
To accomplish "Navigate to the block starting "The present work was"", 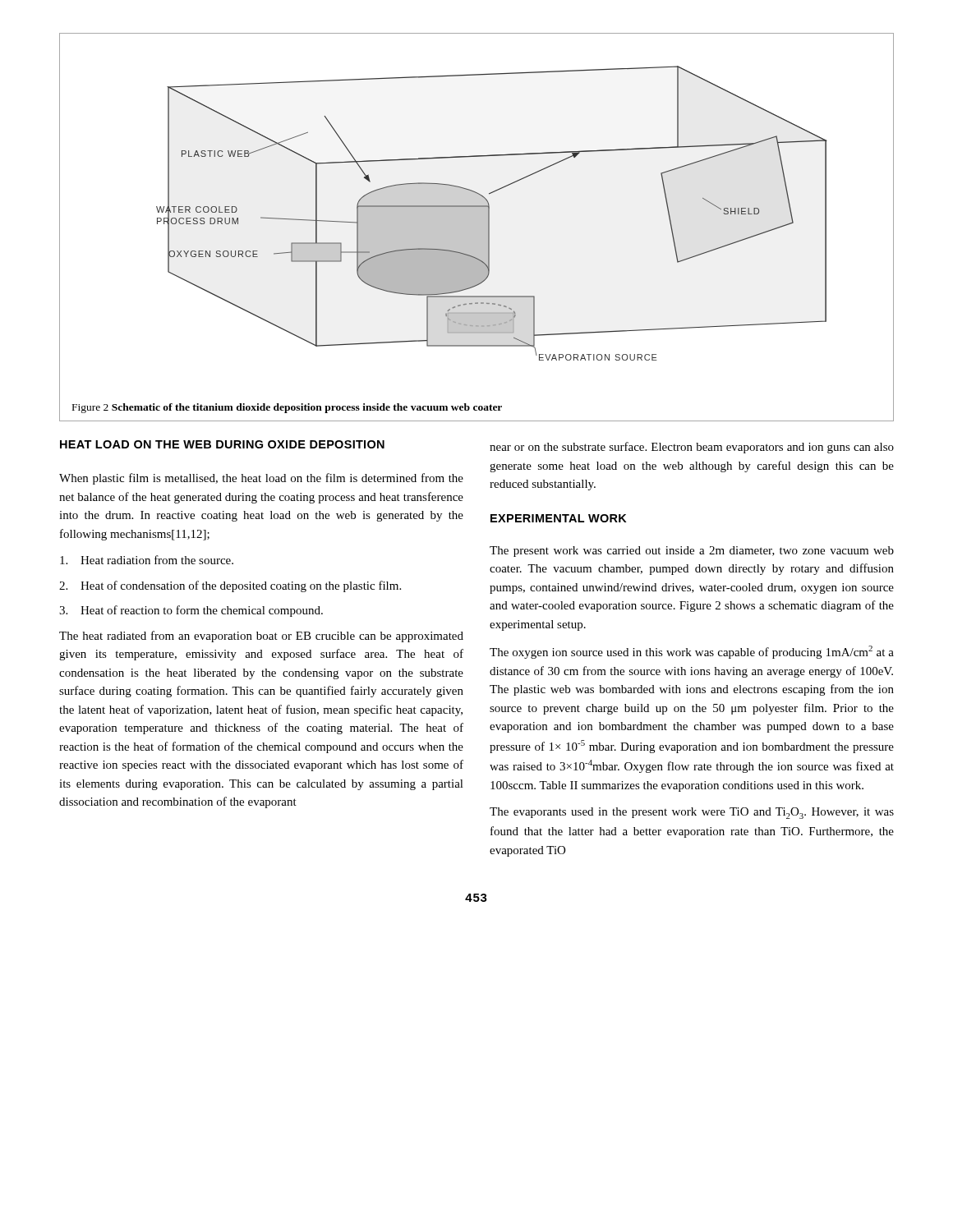I will [x=692, y=587].
